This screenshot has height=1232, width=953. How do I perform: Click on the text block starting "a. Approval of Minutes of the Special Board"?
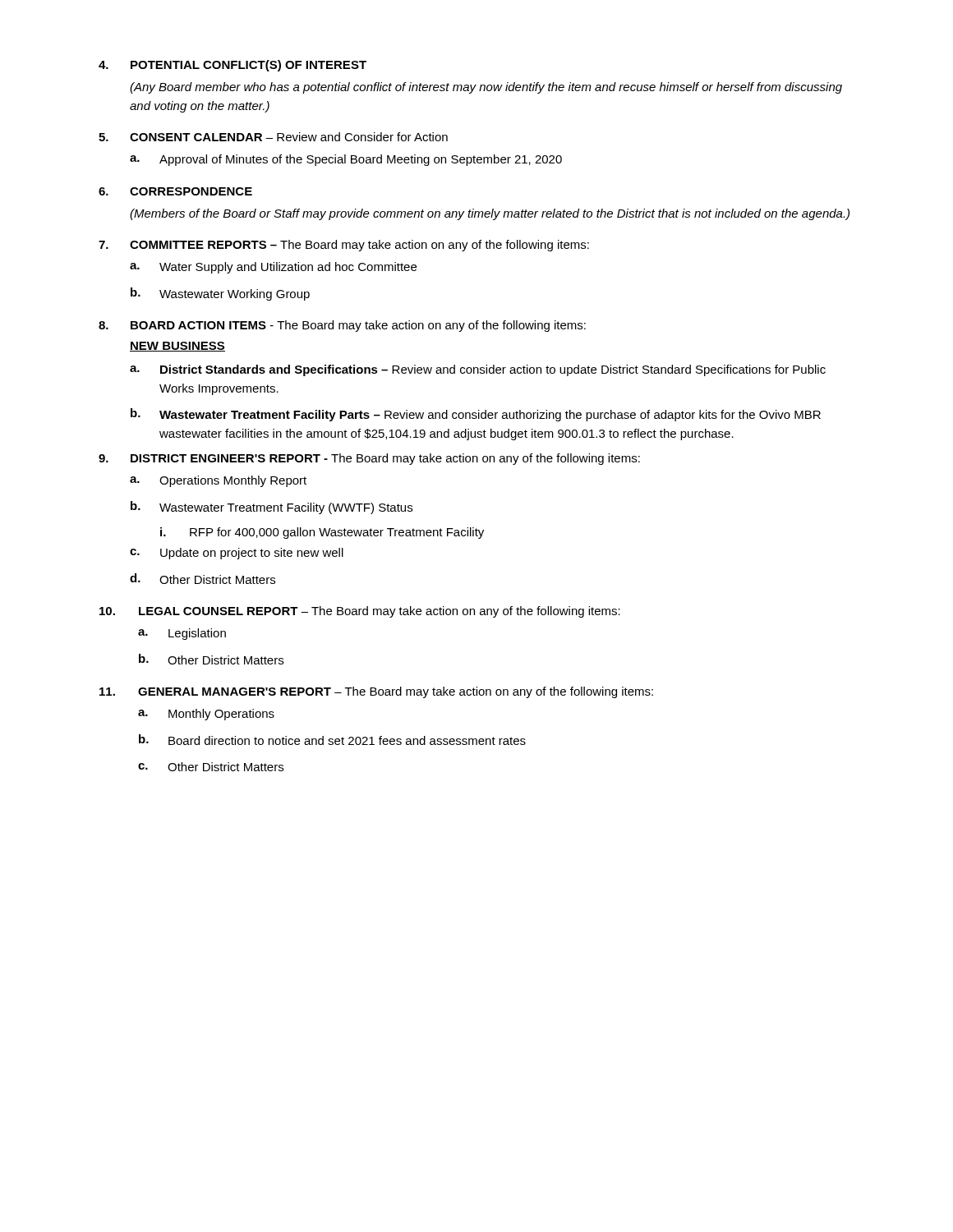point(492,160)
